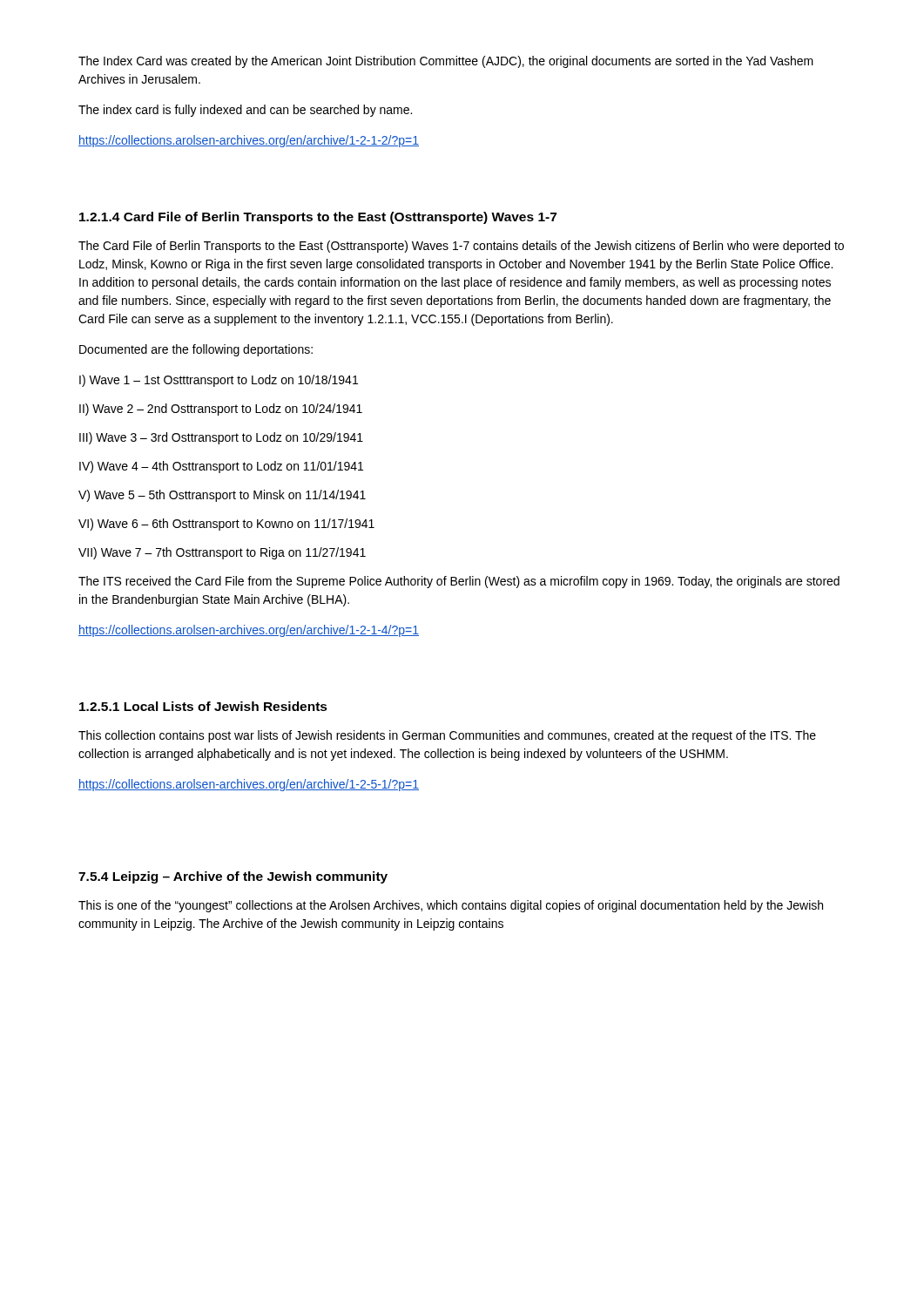
Task: Select the text block containing "This is one"
Action: [x=451, y=914]
